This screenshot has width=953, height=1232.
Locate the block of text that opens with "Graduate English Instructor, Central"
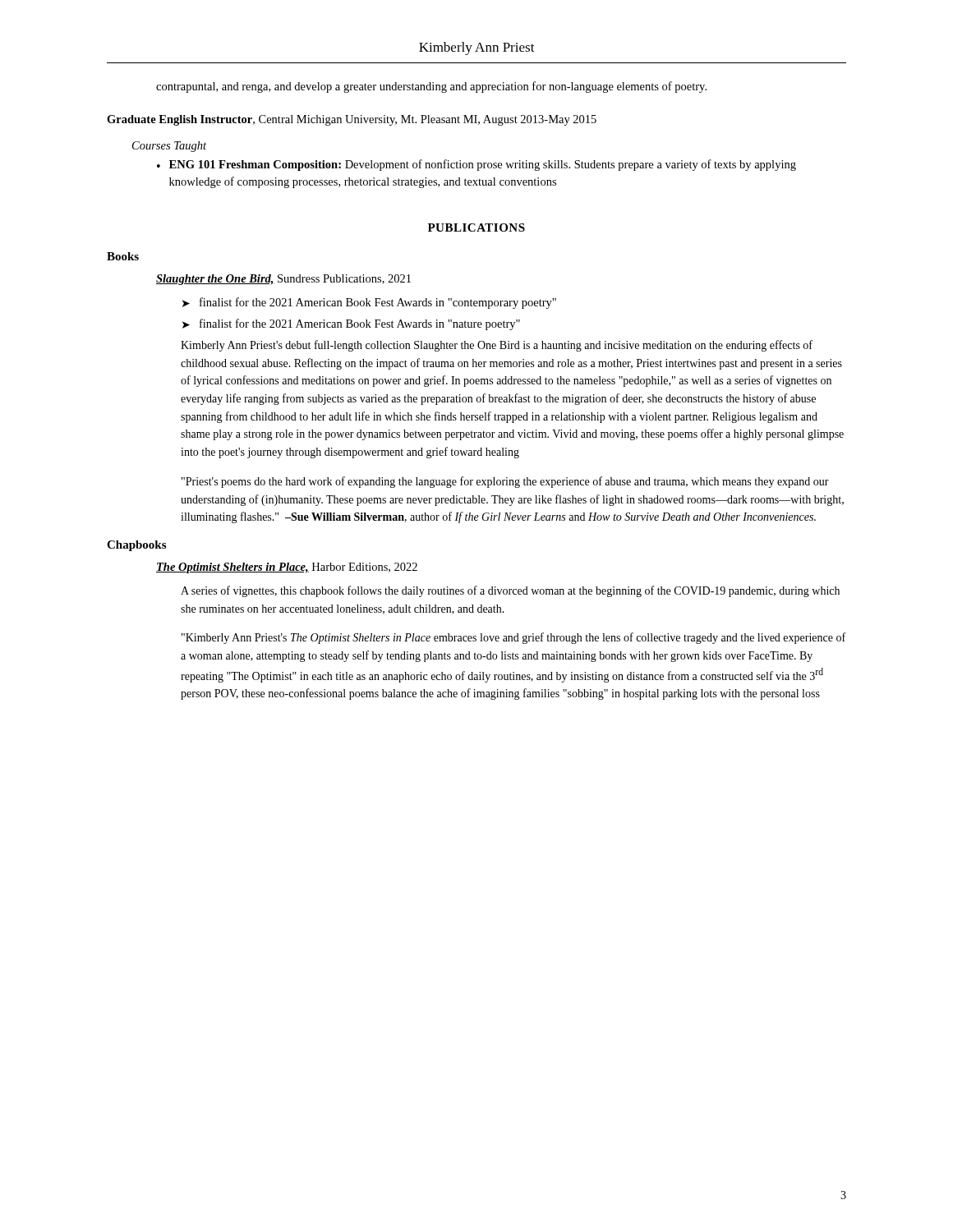(x=352, y=119)
